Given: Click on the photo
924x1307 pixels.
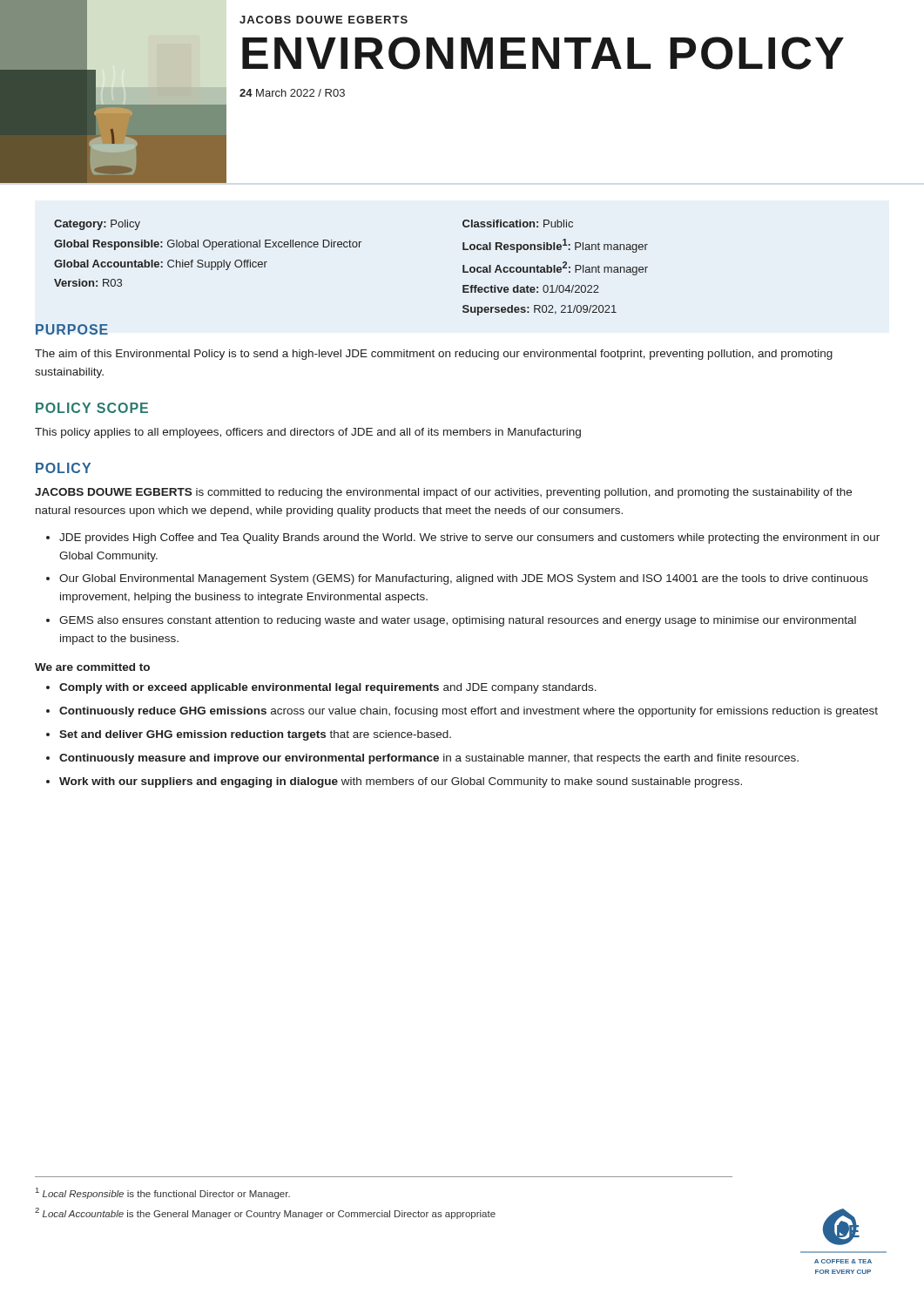Looking at the screenshot, I should [113, 91].
